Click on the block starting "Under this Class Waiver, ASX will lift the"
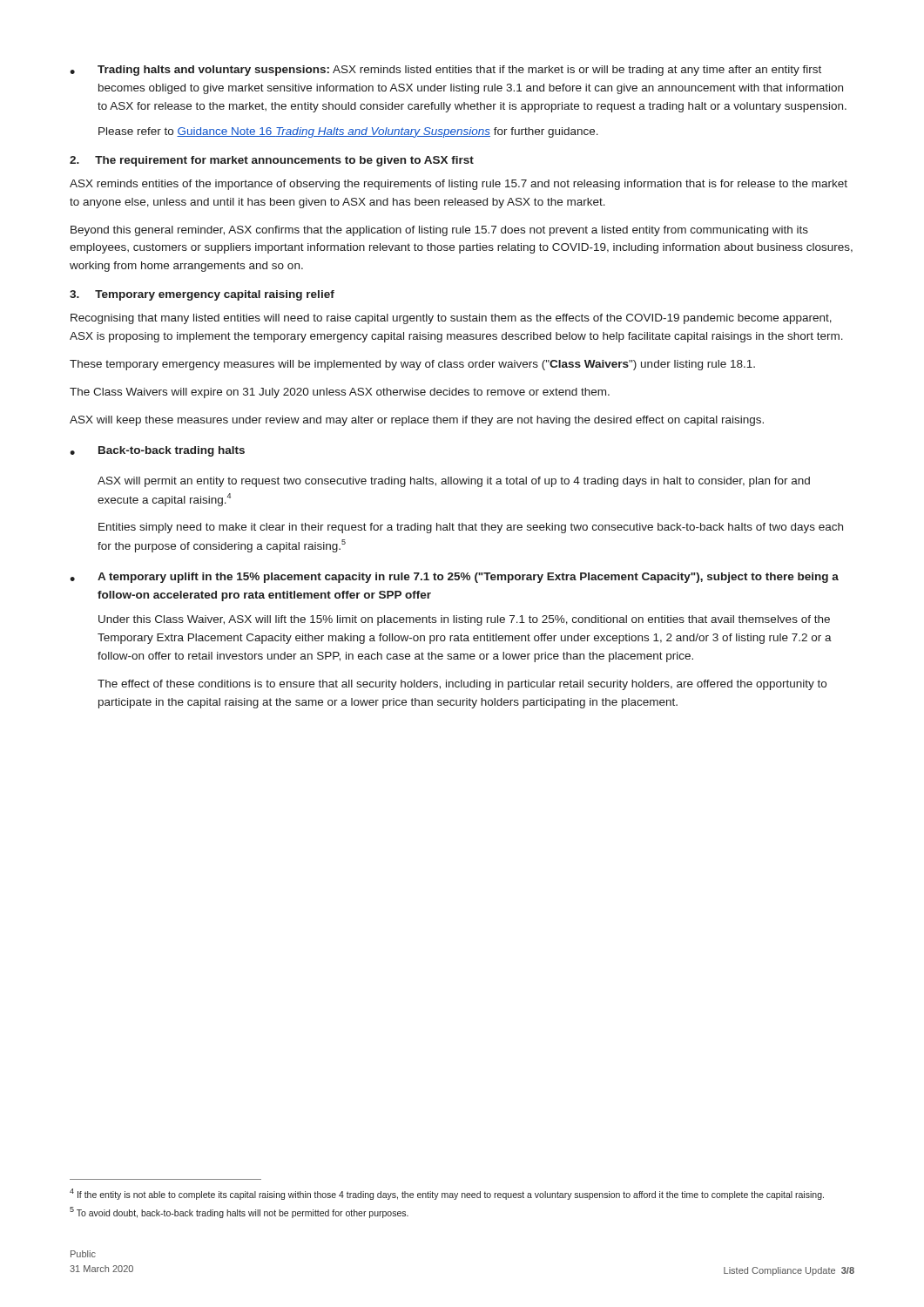The width and height of the screenshot is (924, 1307). 464,638
